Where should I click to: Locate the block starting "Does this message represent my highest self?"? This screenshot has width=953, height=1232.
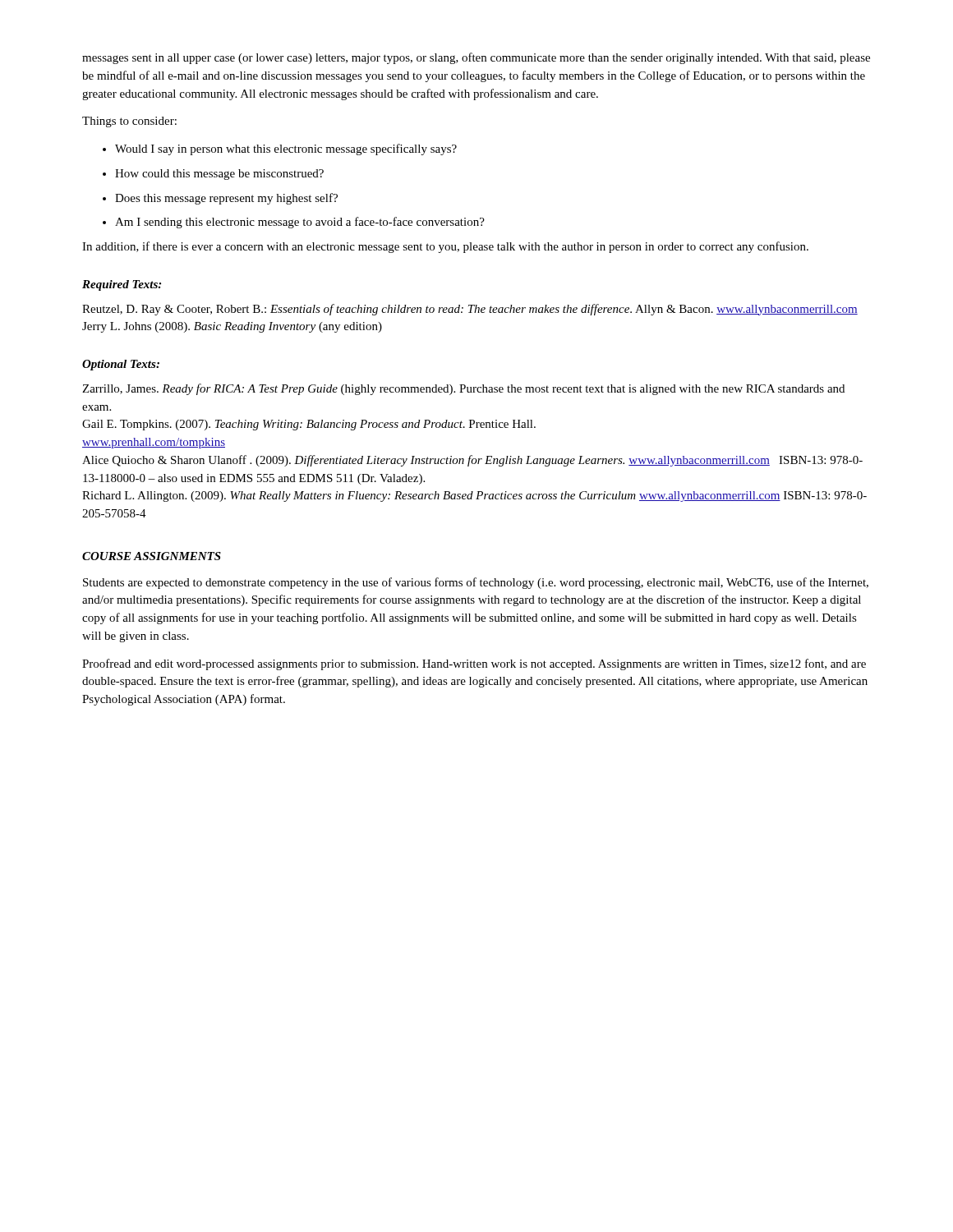tap(220, 199)
